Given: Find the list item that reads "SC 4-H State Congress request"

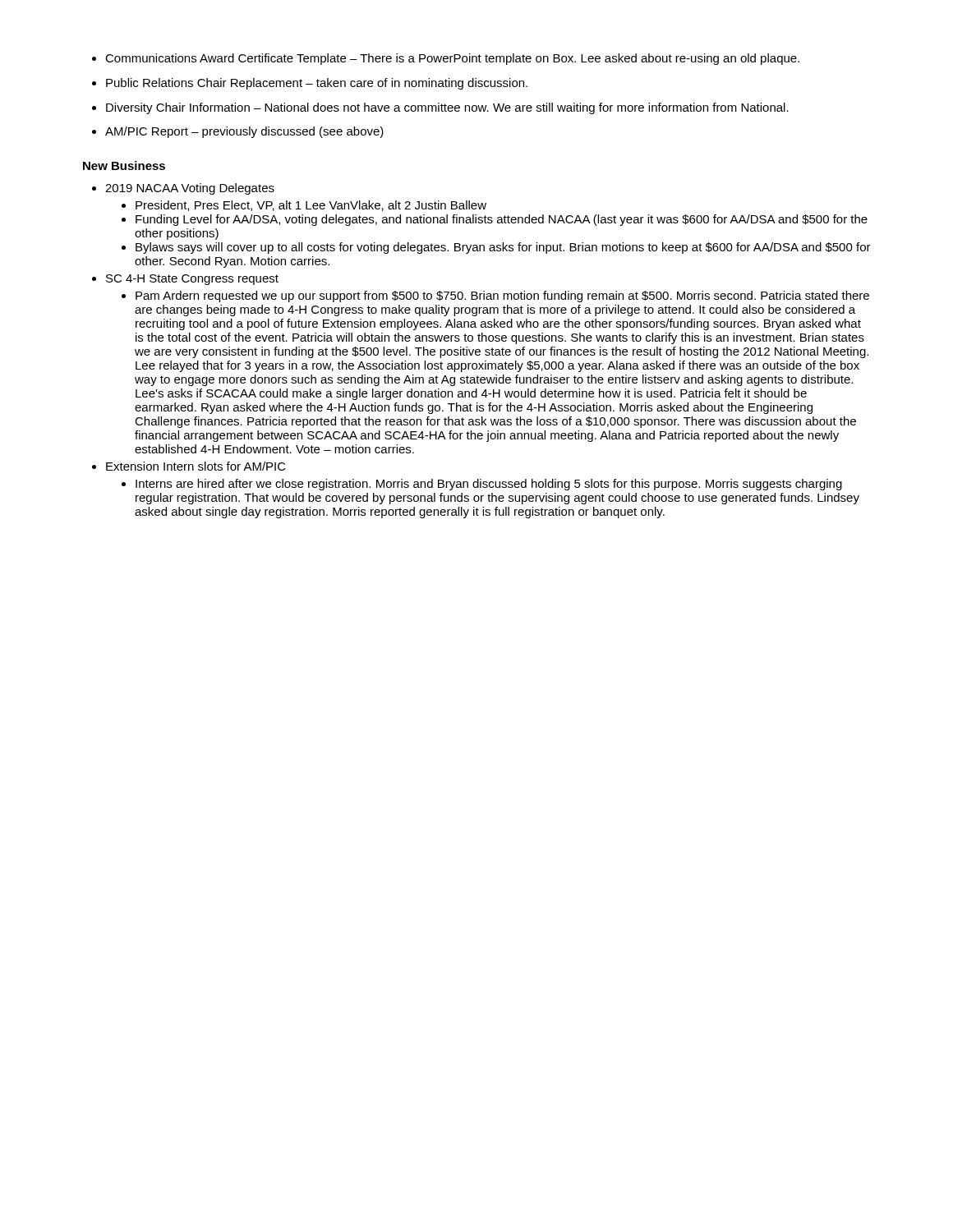Looking at the screenshot, I should coord(488,363).
